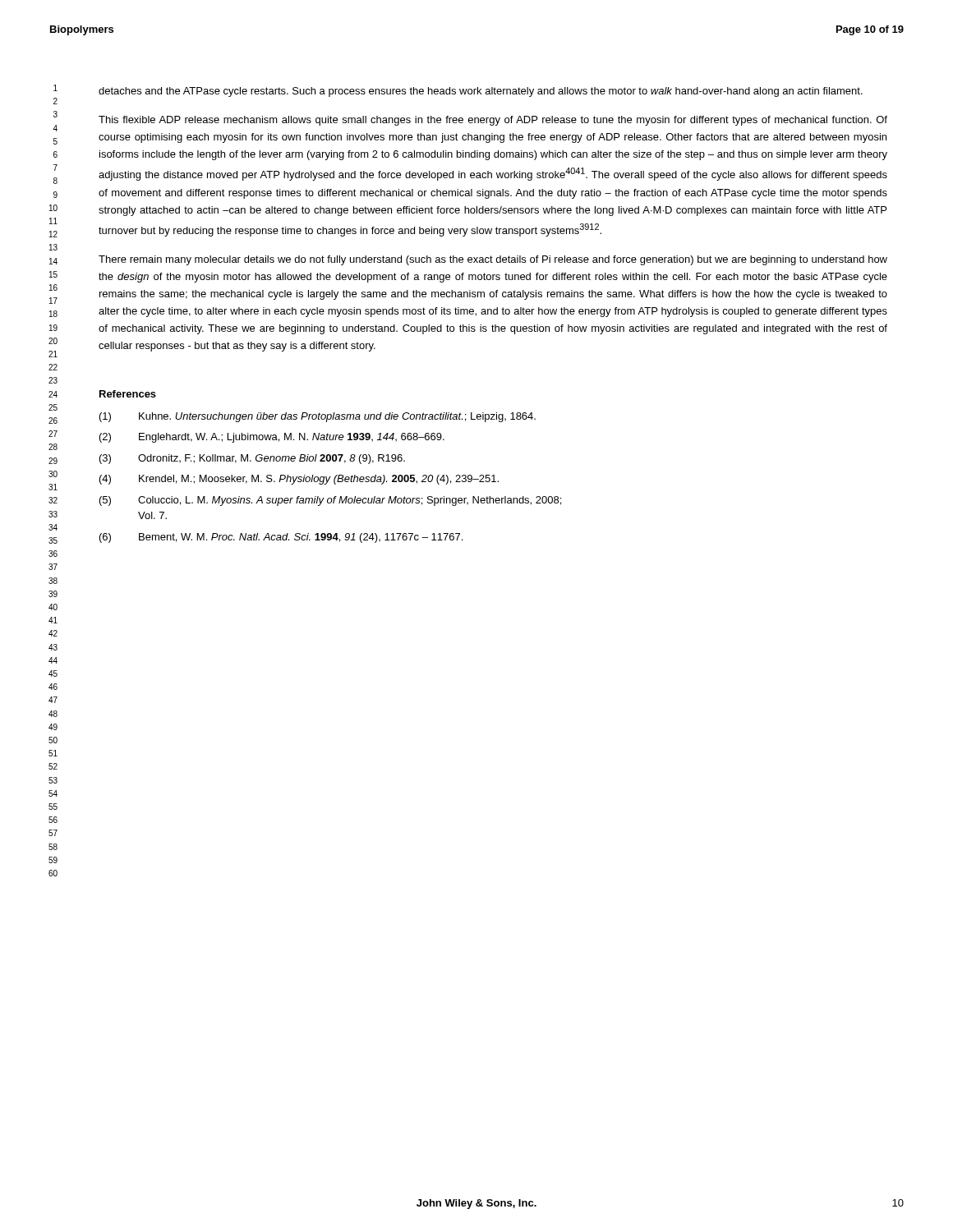Select the list item that reads "(1) Kuhne. Untersuchungen über das Protoplasma"
Image resolution: width=953 pixels, height=1232 pixels.
click(493, 416)
